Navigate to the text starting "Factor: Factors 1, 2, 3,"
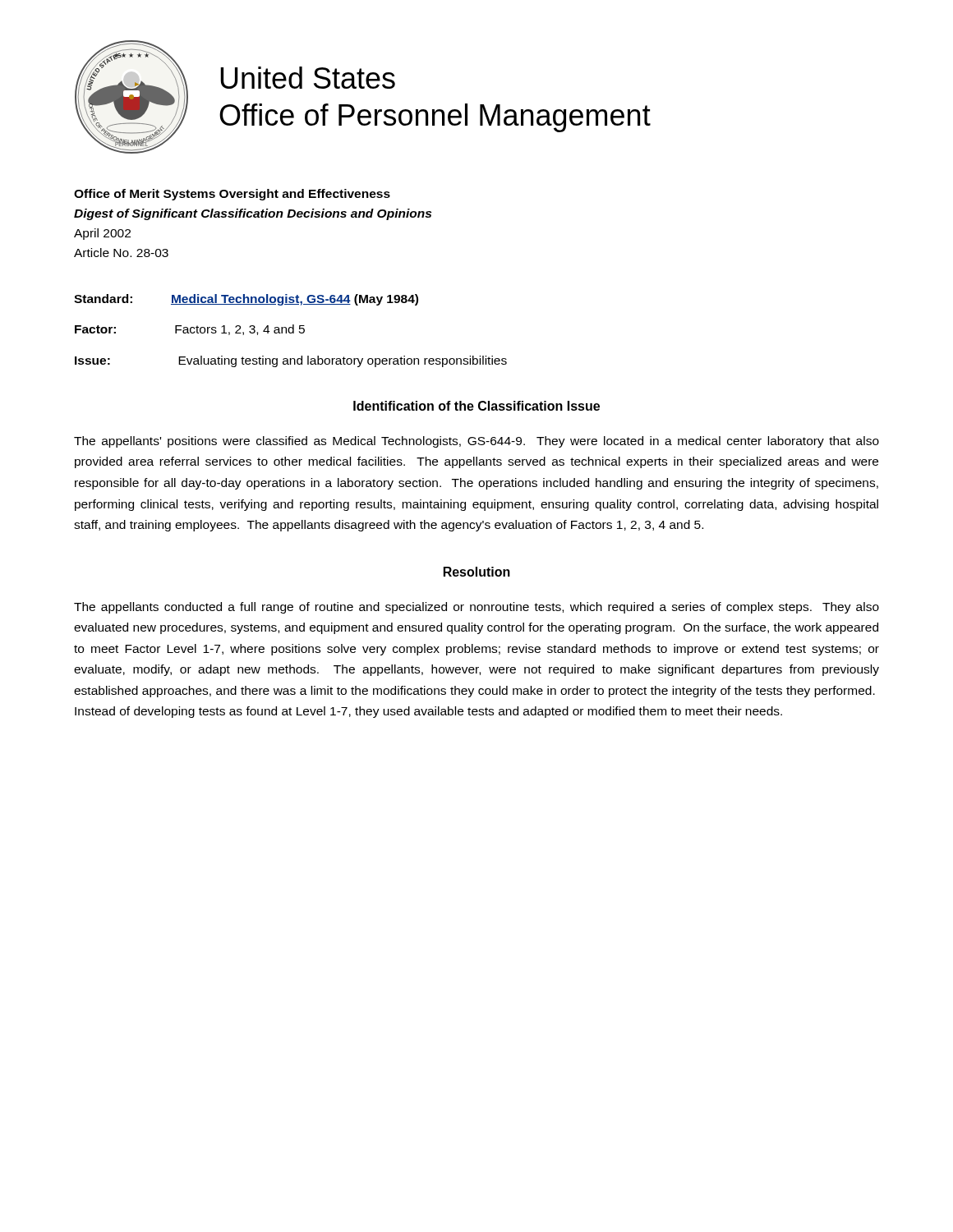 190,330
